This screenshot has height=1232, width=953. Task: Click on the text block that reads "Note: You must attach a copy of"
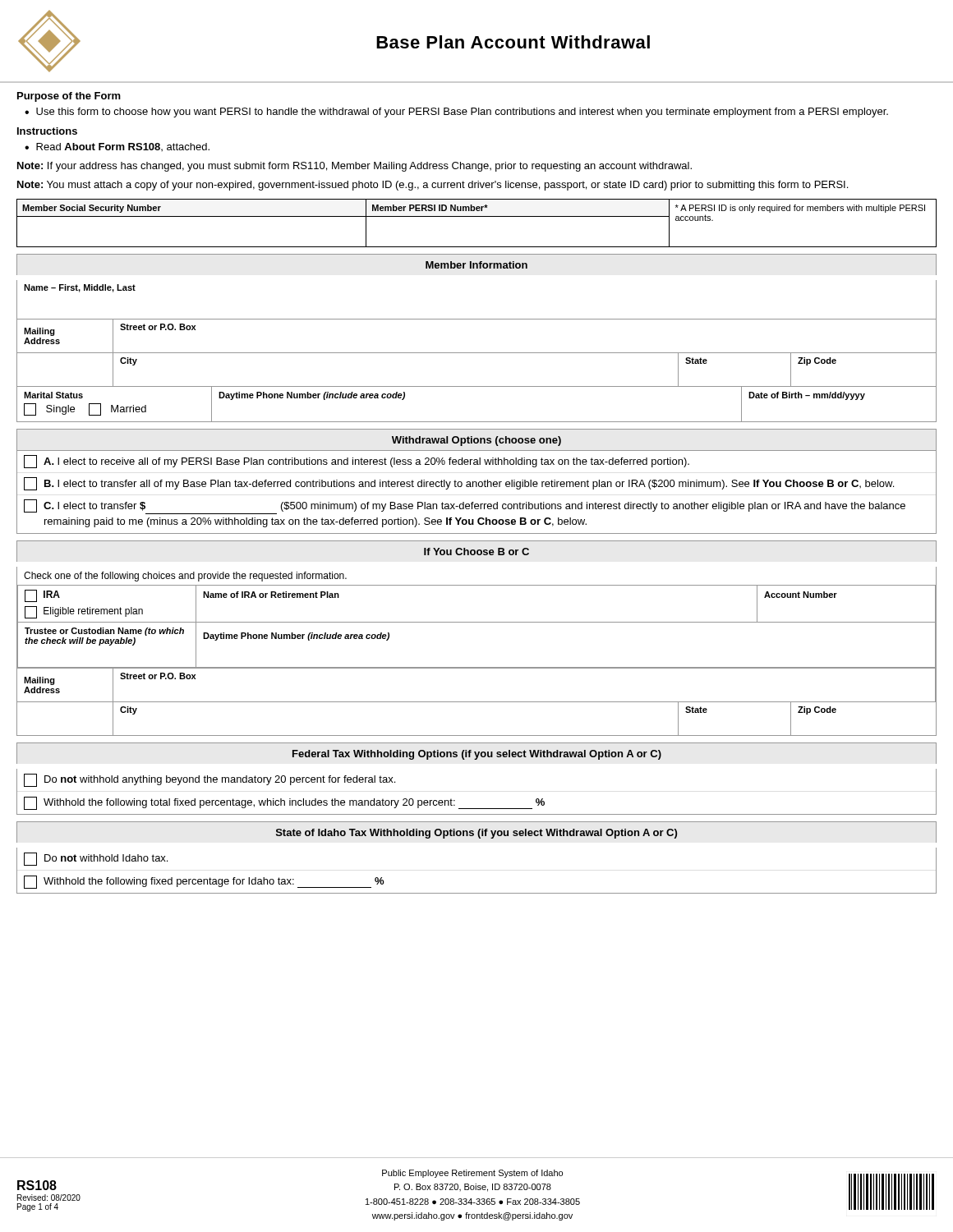(433, 184)
